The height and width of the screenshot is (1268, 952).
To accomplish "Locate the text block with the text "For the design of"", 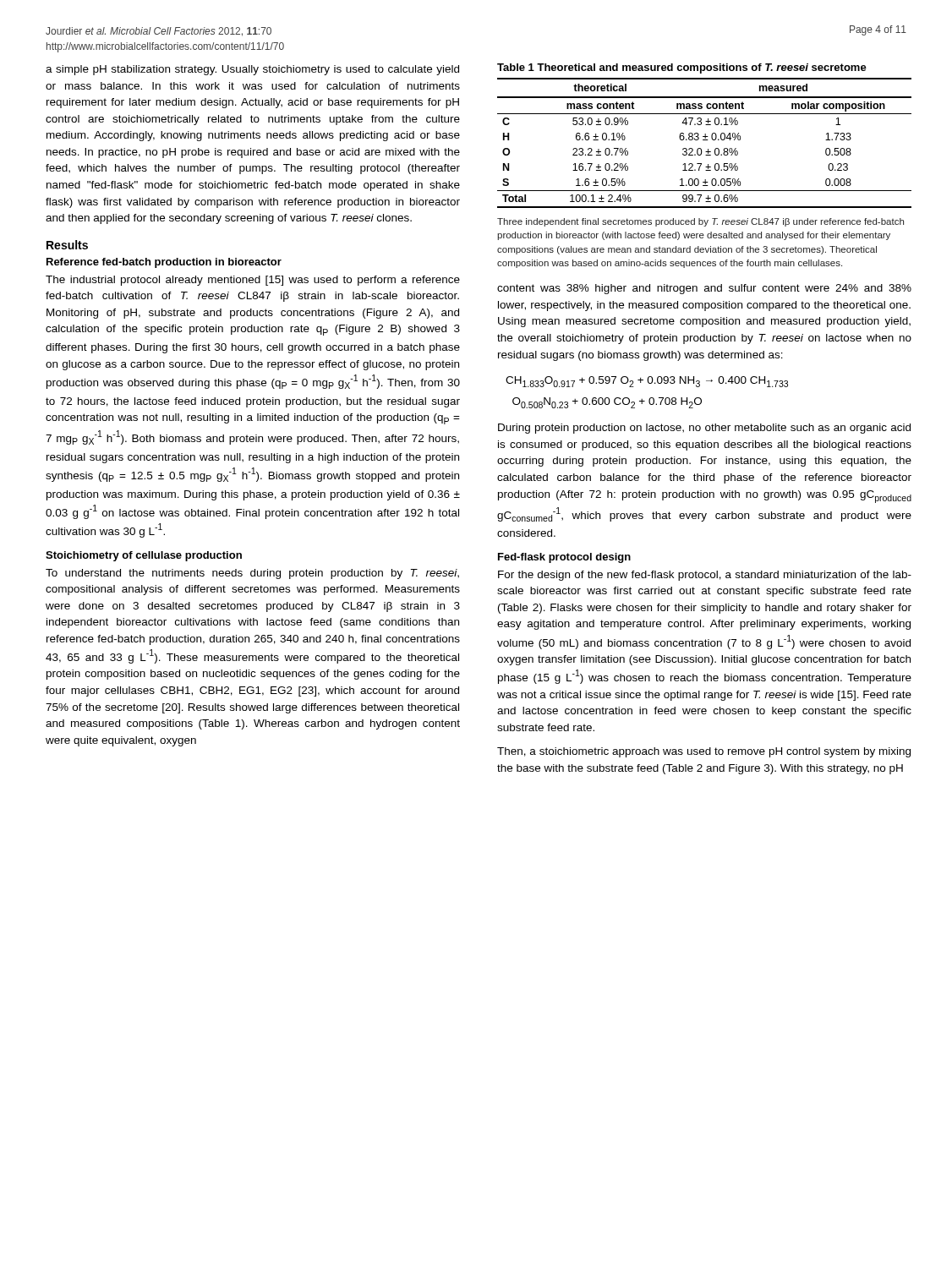I will coord(704,671).
